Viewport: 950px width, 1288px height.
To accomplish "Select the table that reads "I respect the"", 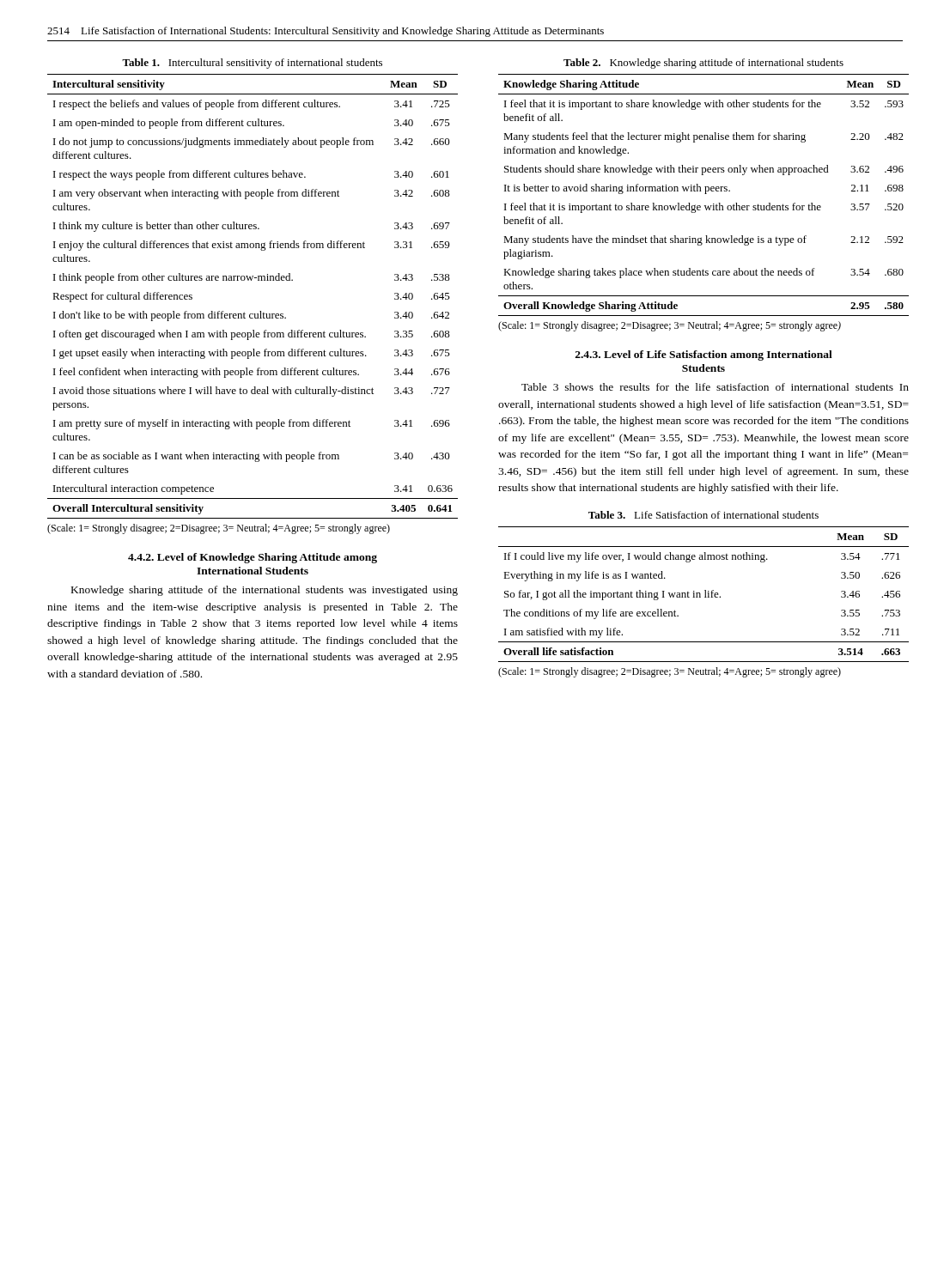I will tap(253, 296).
